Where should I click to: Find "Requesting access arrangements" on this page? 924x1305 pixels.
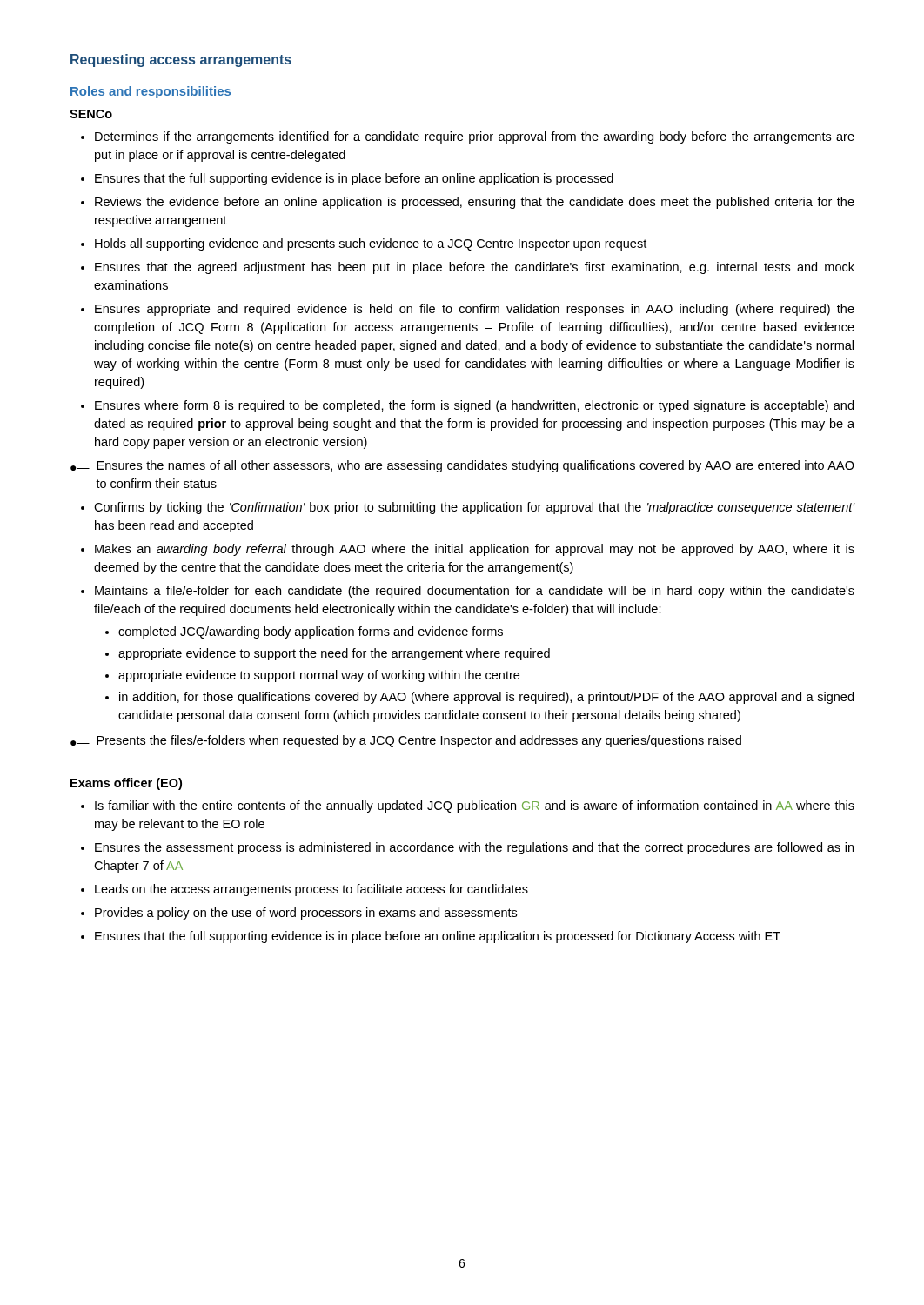(x=181, y=60)
